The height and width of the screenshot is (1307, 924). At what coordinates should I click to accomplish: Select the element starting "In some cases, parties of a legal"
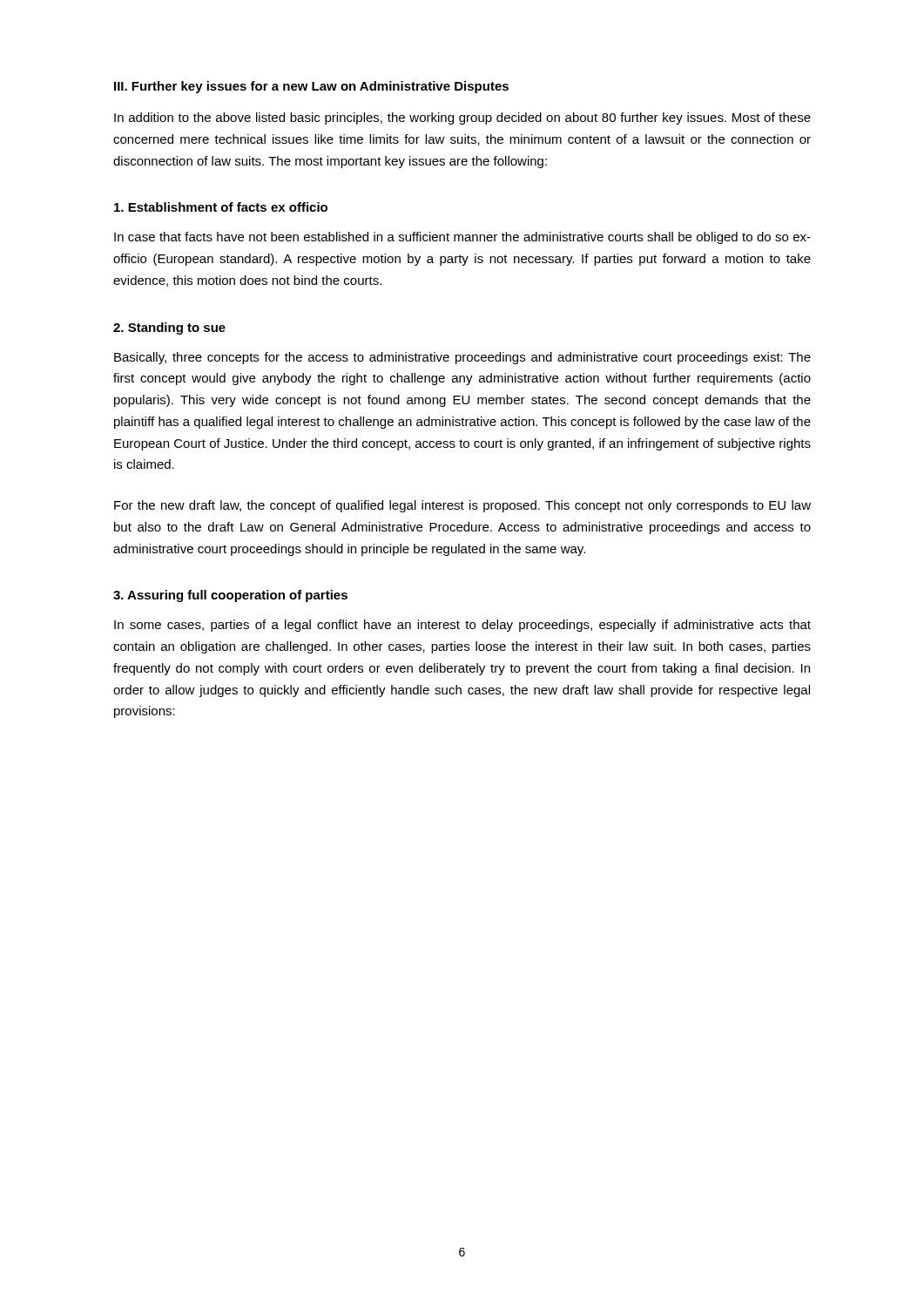click(462, 668)
